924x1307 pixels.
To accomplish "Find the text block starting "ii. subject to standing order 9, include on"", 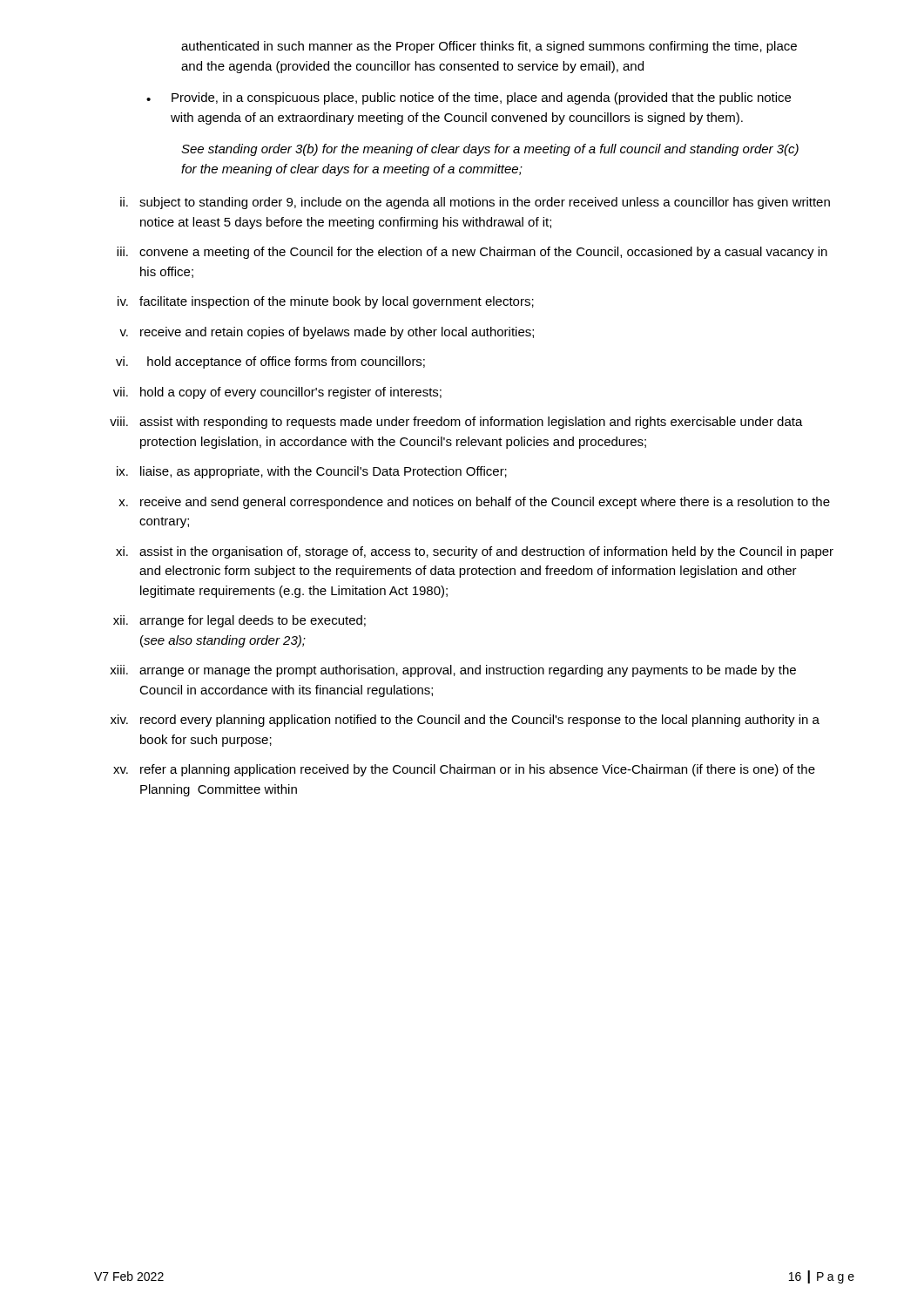I will coord(465,212).
